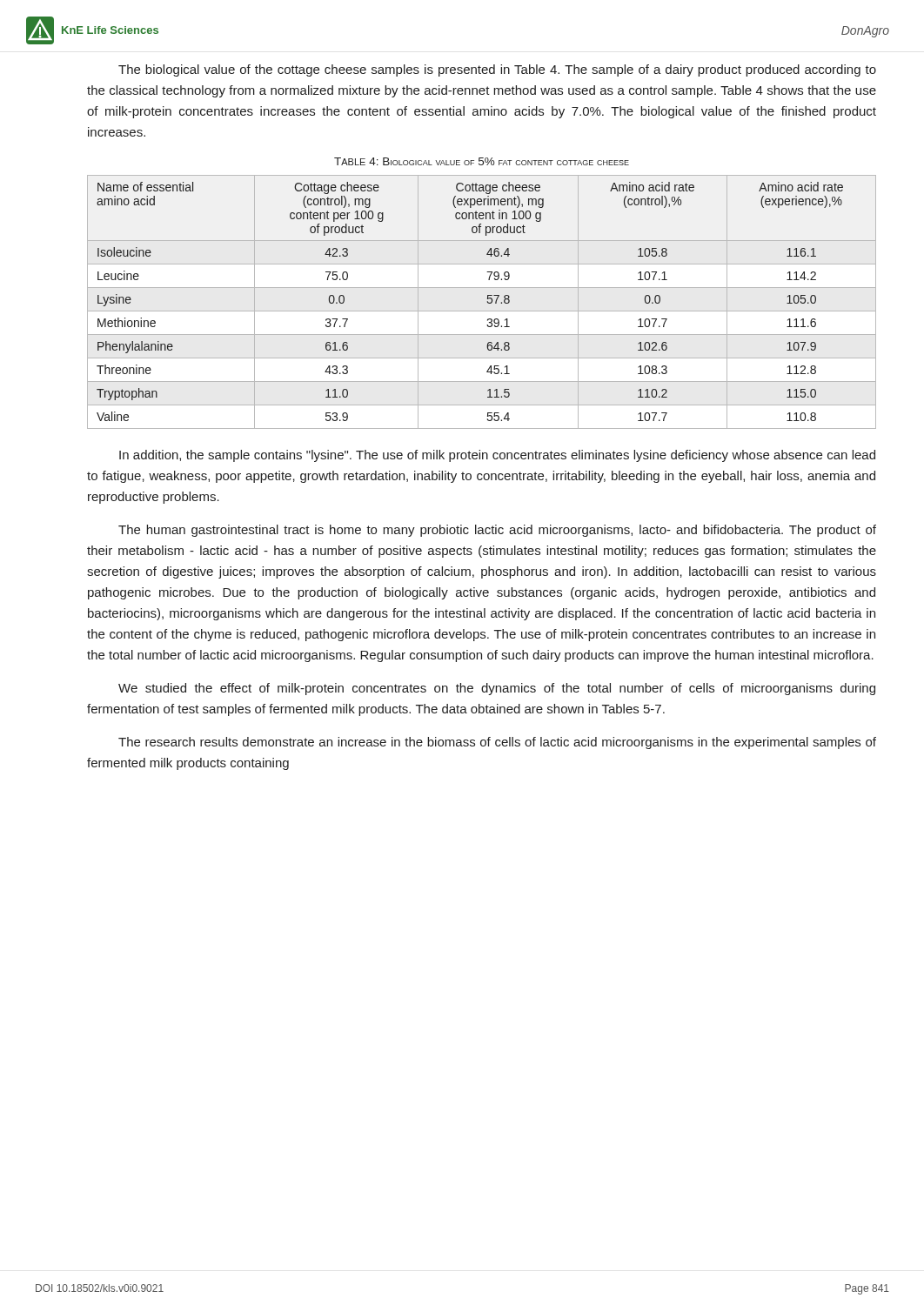The width and height of the screenshot is (924, 1305).
Task: Point to the block beginning "The biological value of the cottage"
Action: coord(482,100)
